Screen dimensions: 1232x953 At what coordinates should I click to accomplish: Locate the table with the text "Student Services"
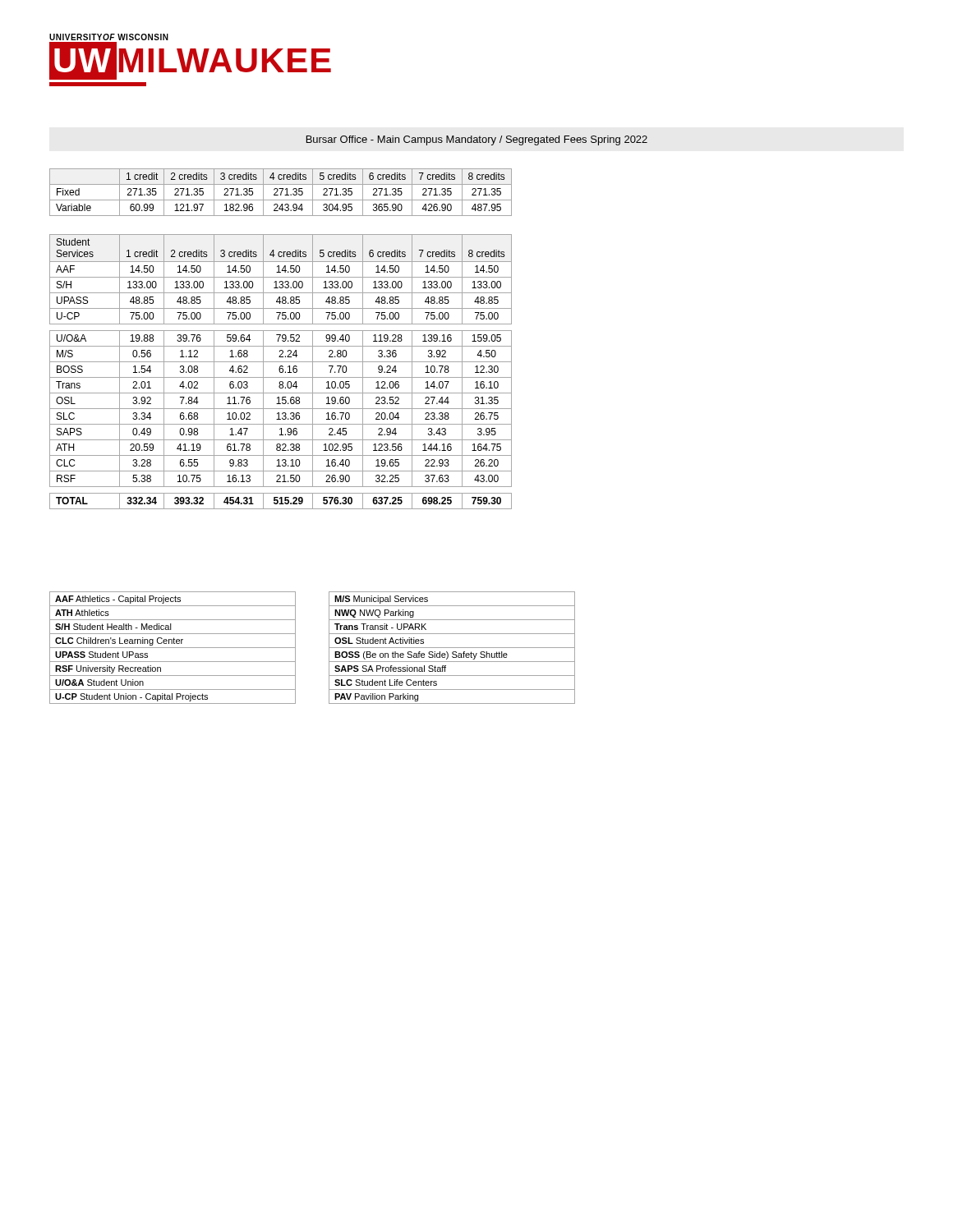[x=281, y=372]
